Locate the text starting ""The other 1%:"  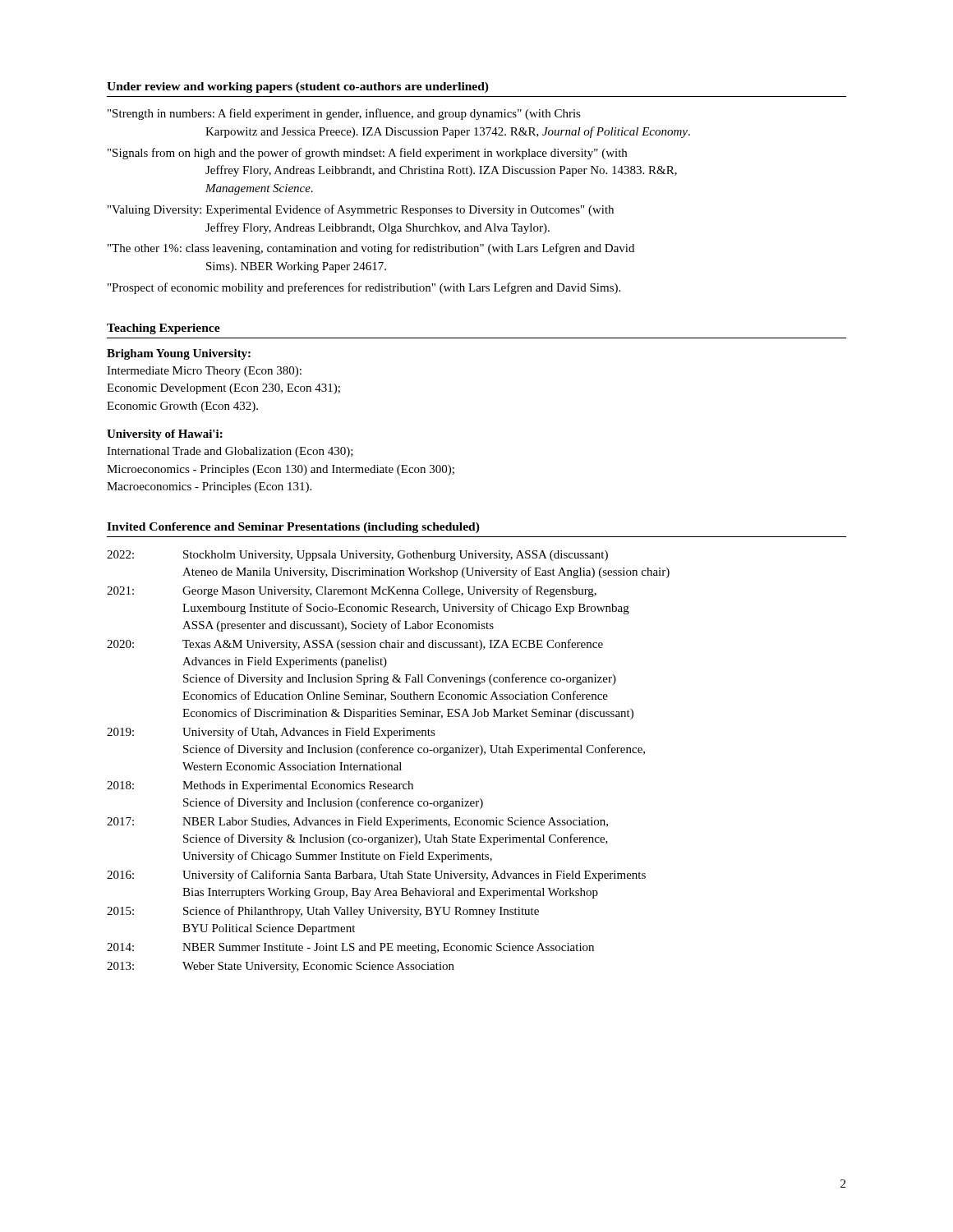(x=371, y=257)
